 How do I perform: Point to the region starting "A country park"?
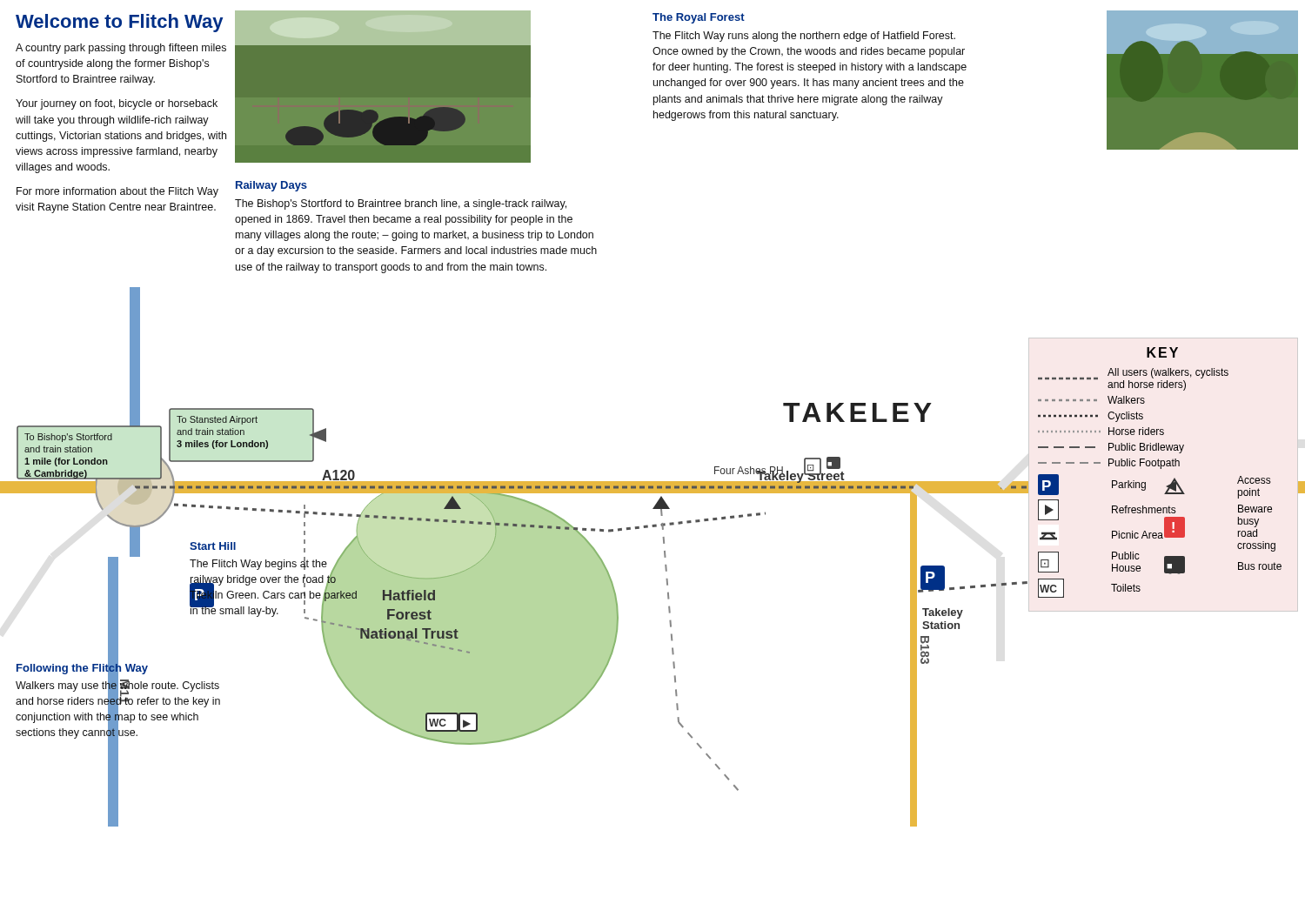[x=121, y=64]
